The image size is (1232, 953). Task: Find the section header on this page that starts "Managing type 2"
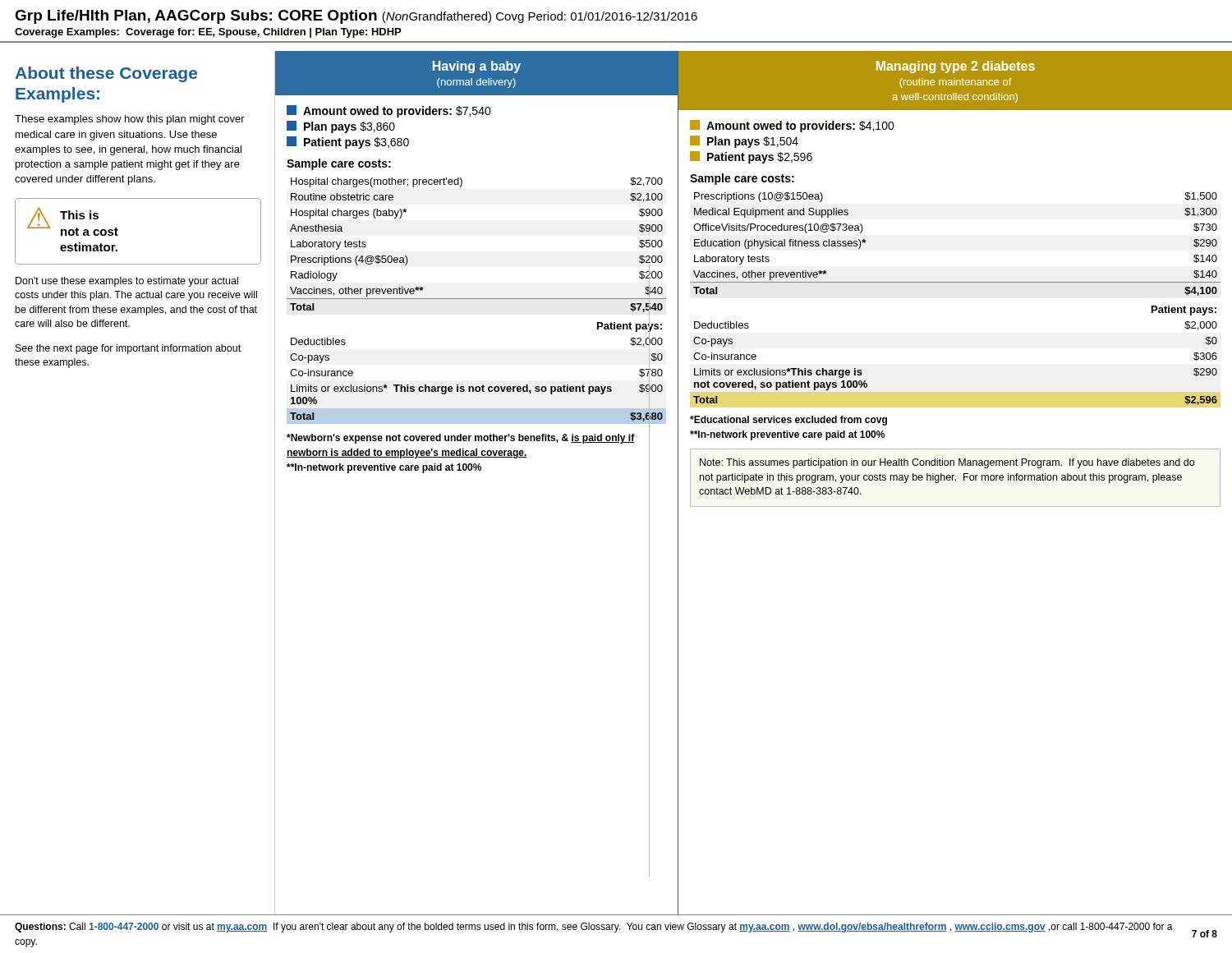click(955, 81)
